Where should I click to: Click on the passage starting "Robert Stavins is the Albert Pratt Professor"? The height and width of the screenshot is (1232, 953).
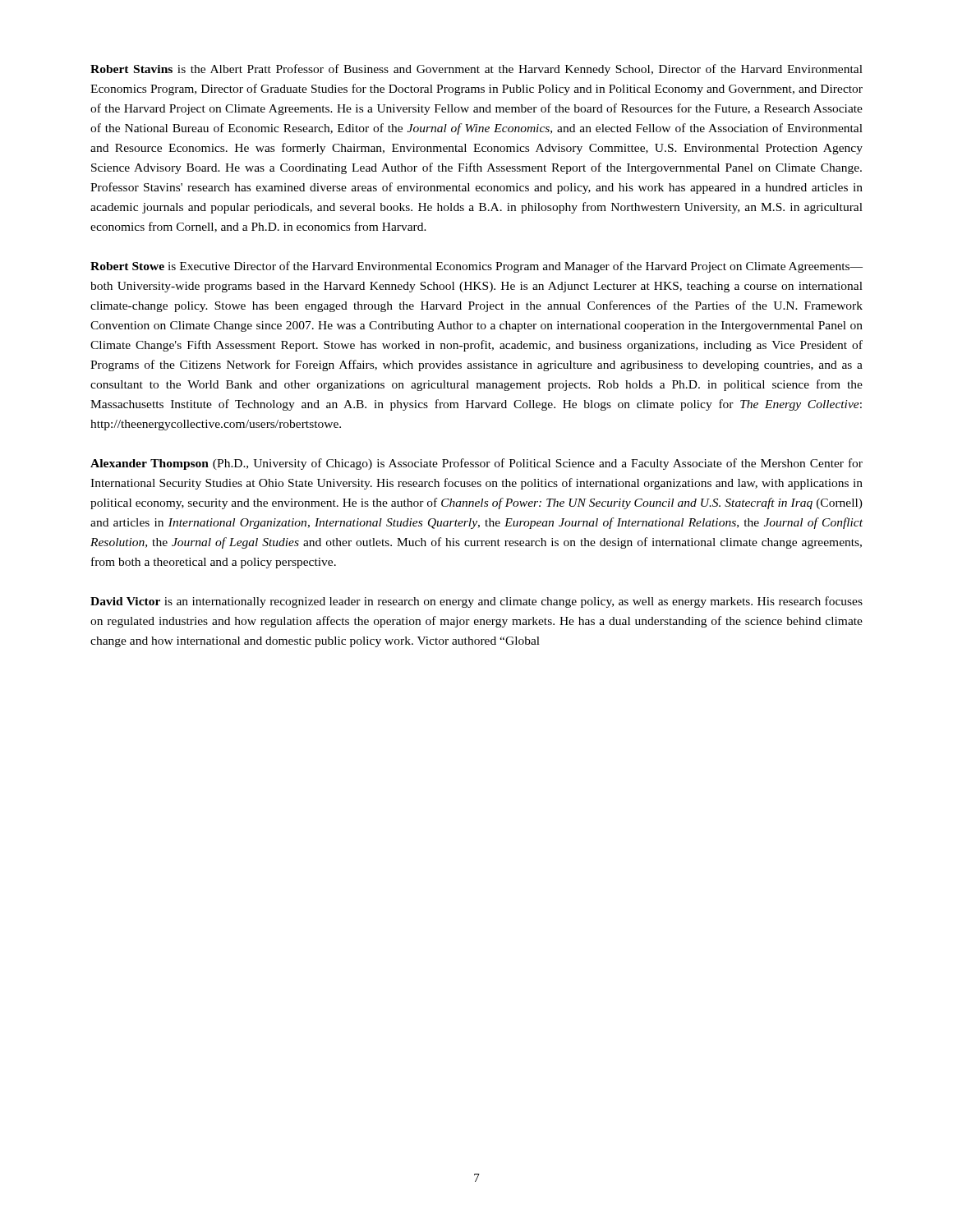pos(476,147)
